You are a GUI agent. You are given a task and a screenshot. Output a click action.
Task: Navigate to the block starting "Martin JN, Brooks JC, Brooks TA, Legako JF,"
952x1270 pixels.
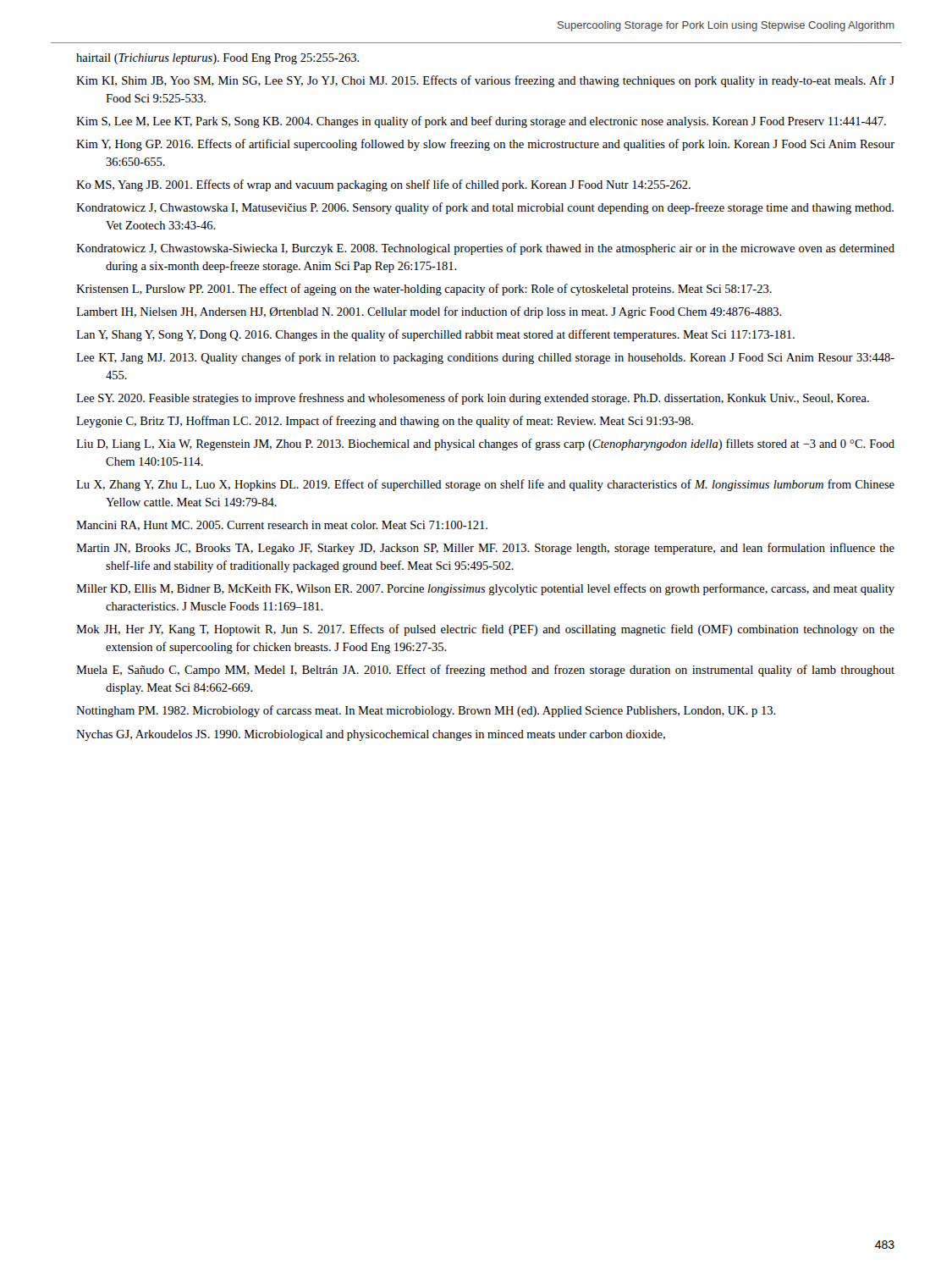click(x=485, y=557)
